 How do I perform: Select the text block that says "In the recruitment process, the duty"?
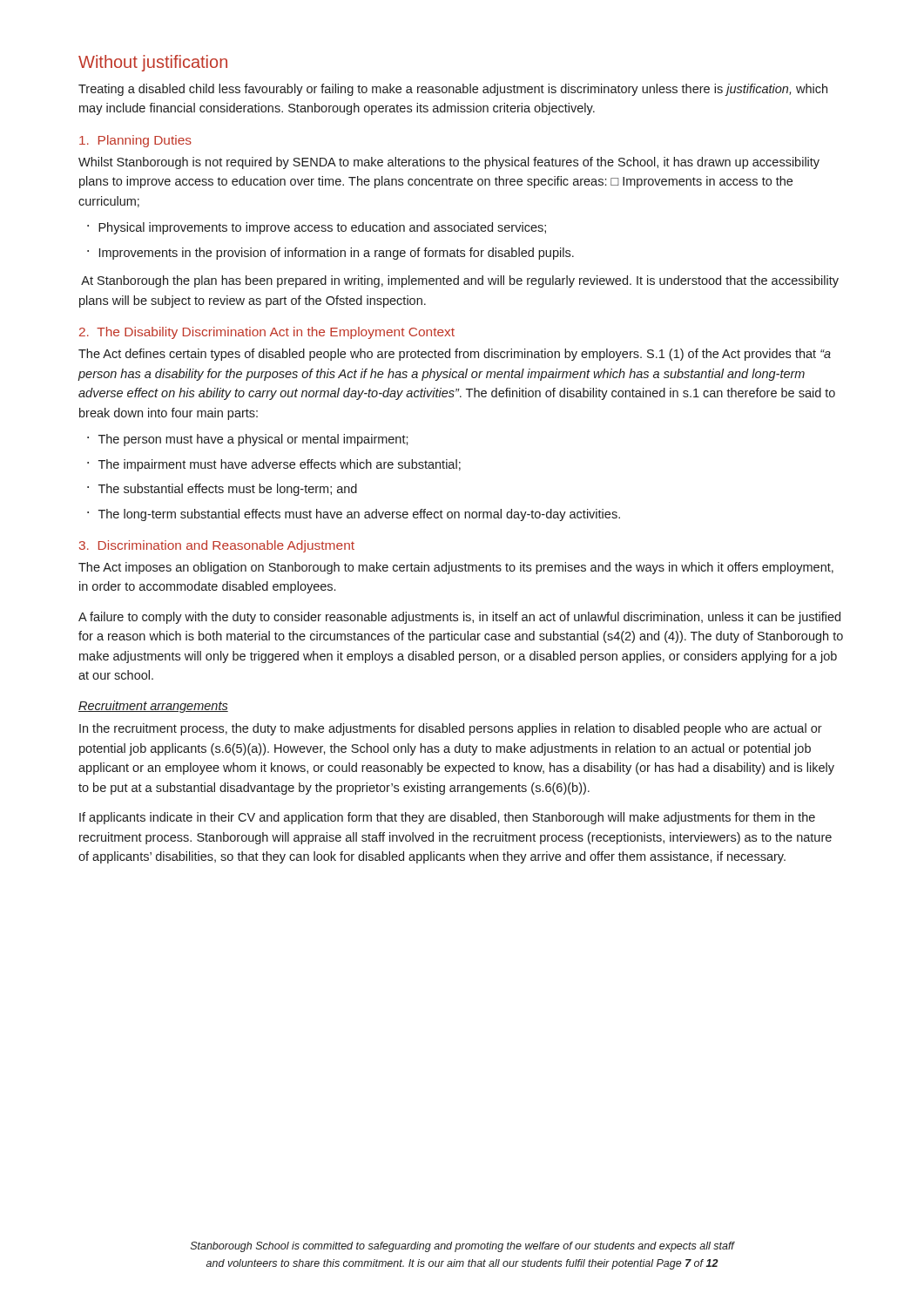click(462, 758)
